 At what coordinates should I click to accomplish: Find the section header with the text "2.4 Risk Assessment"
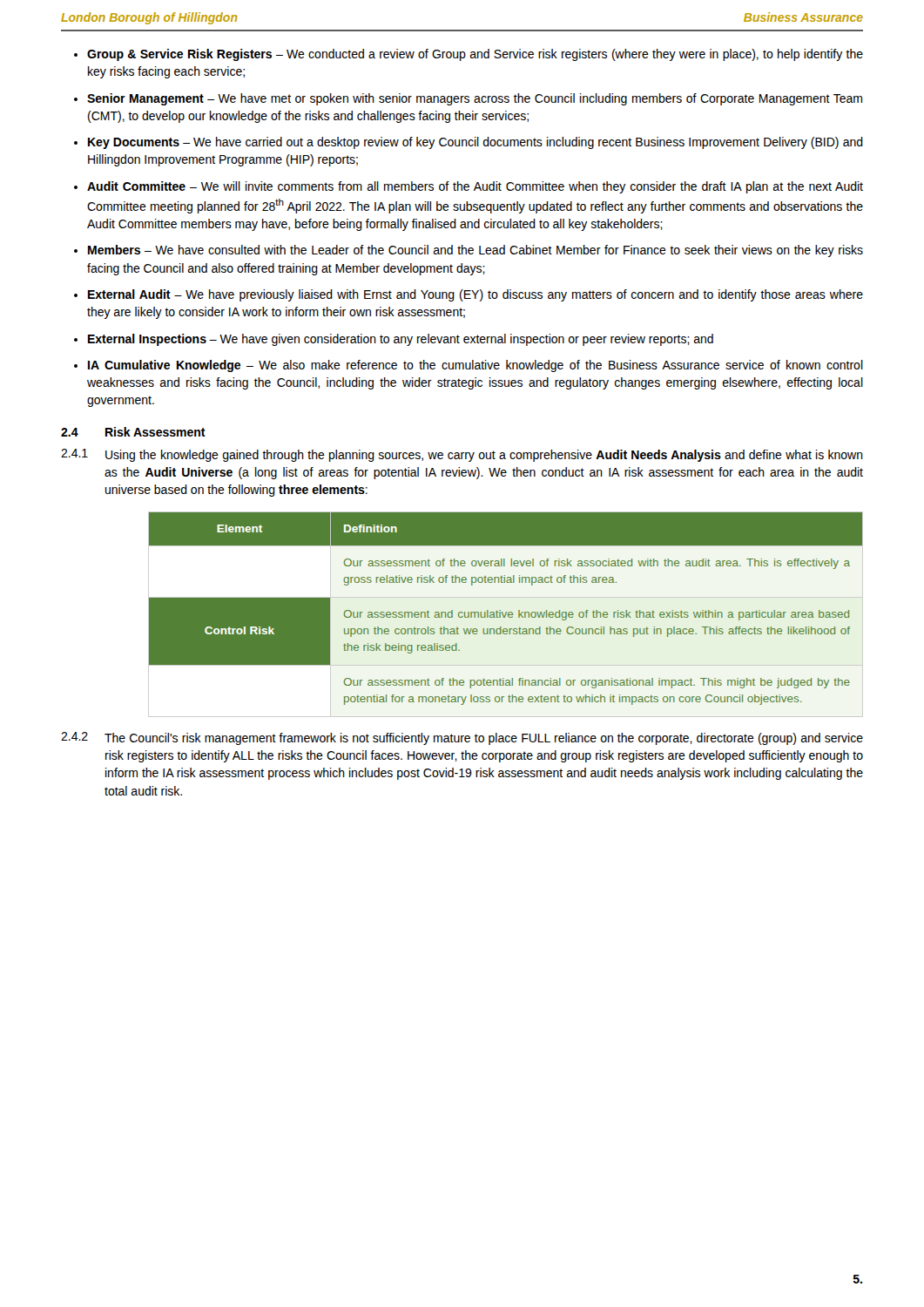coord(133,432)
